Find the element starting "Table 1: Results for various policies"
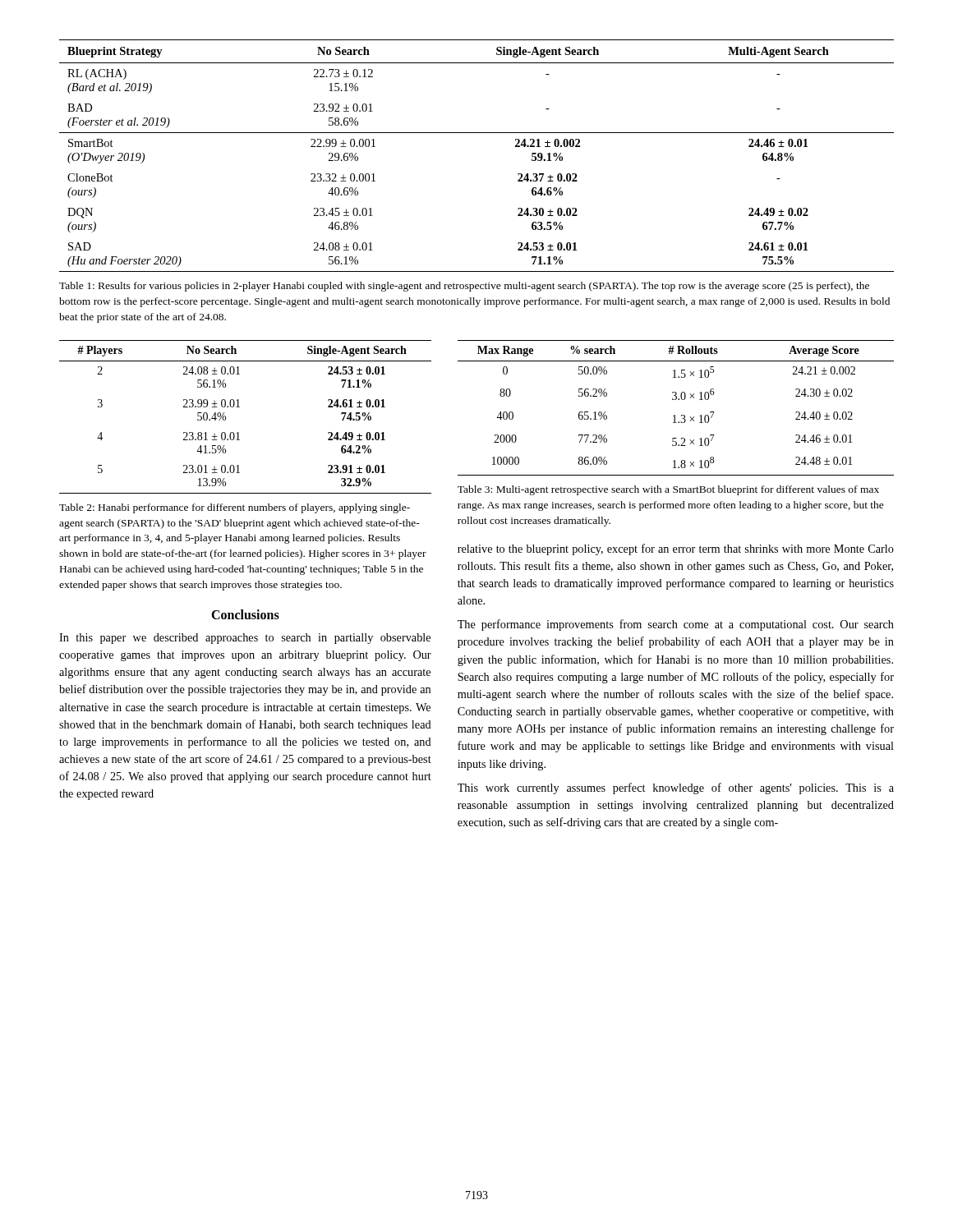This screenshot has width=953, height=1232. pyautogui.click(x=475, y=301)
